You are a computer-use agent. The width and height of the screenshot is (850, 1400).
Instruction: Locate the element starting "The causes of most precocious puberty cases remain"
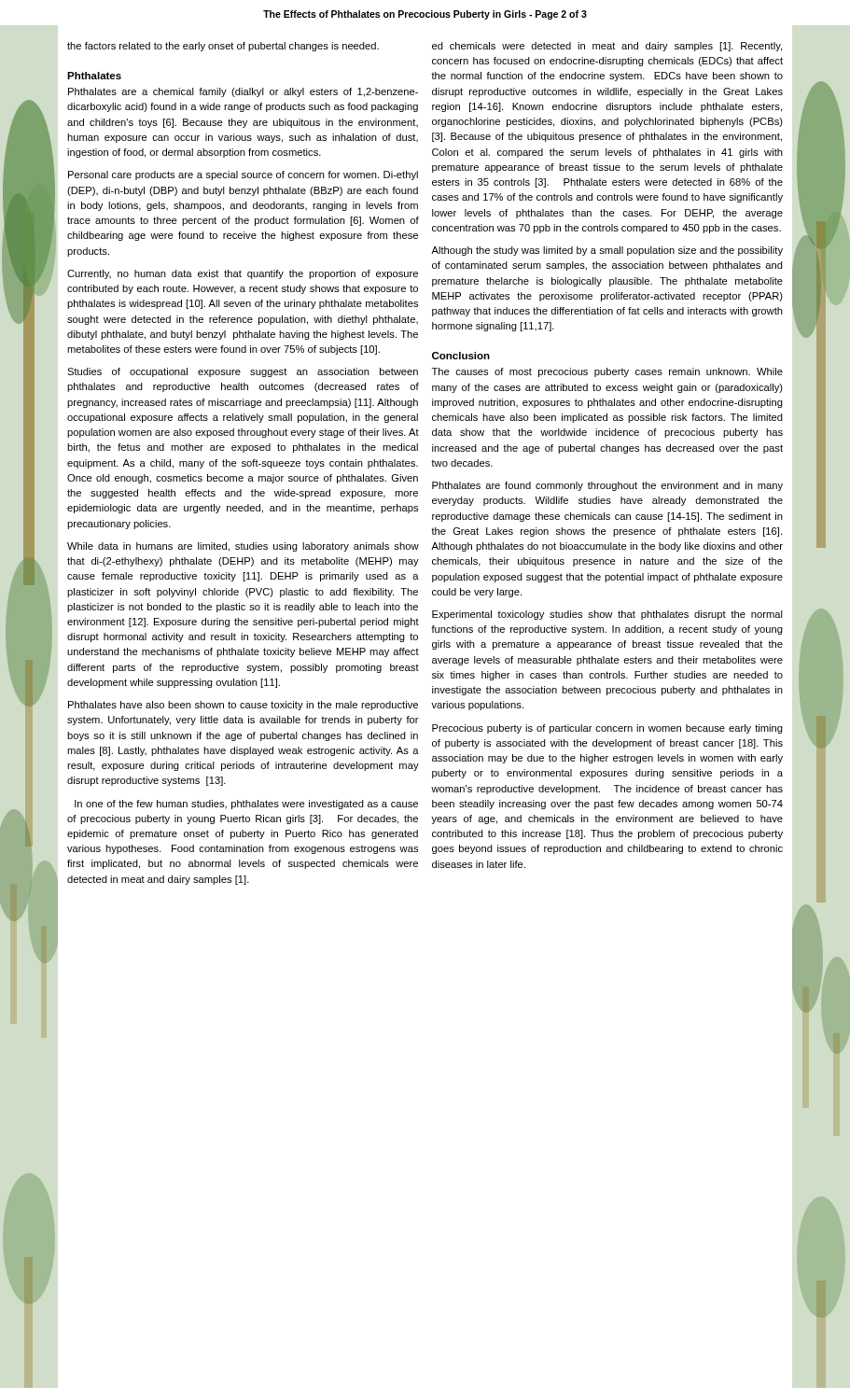click(x=607, y=618)
